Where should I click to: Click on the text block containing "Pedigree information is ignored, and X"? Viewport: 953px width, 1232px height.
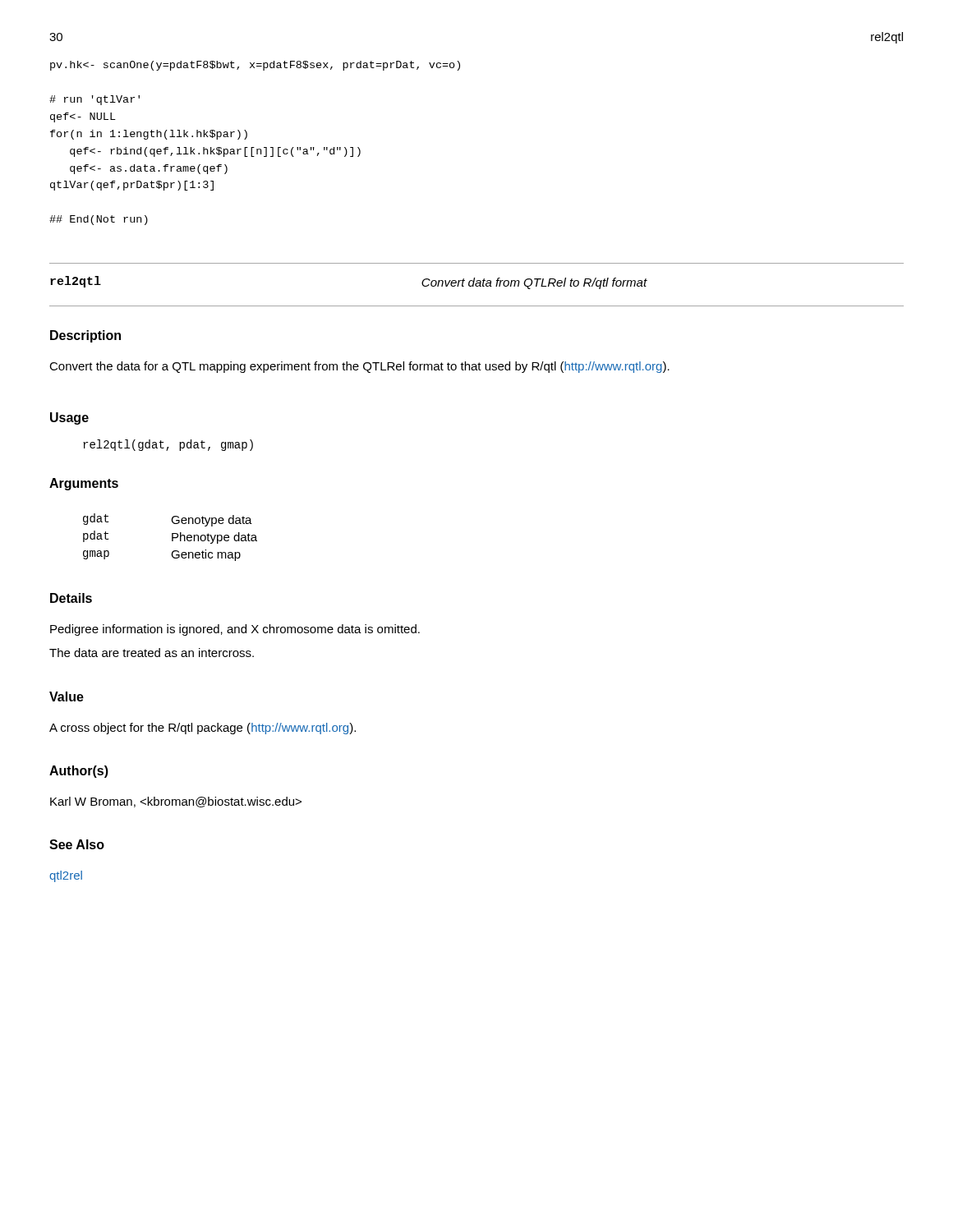coord(235,630)
